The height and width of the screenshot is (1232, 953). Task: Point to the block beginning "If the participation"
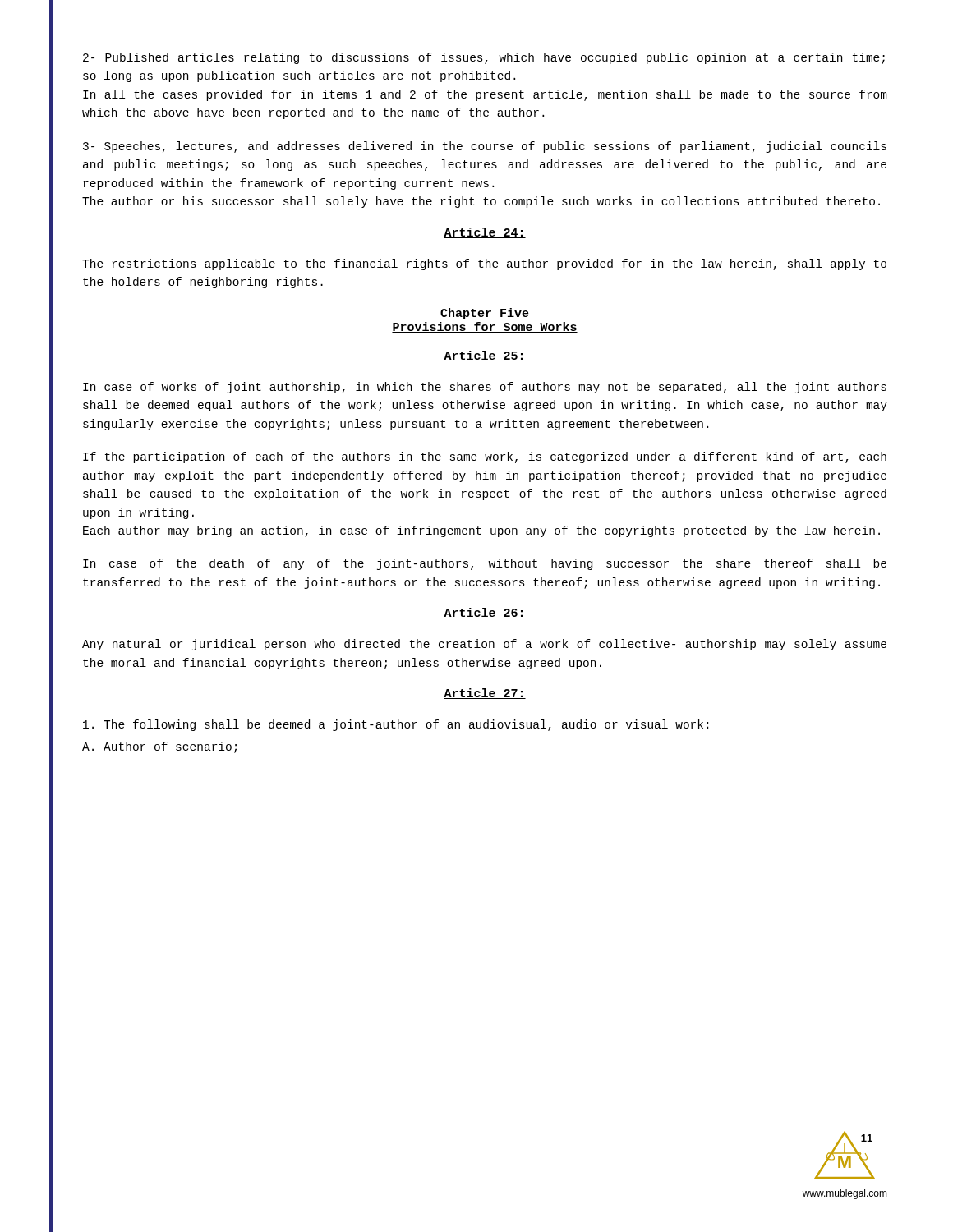coord(485,494)
